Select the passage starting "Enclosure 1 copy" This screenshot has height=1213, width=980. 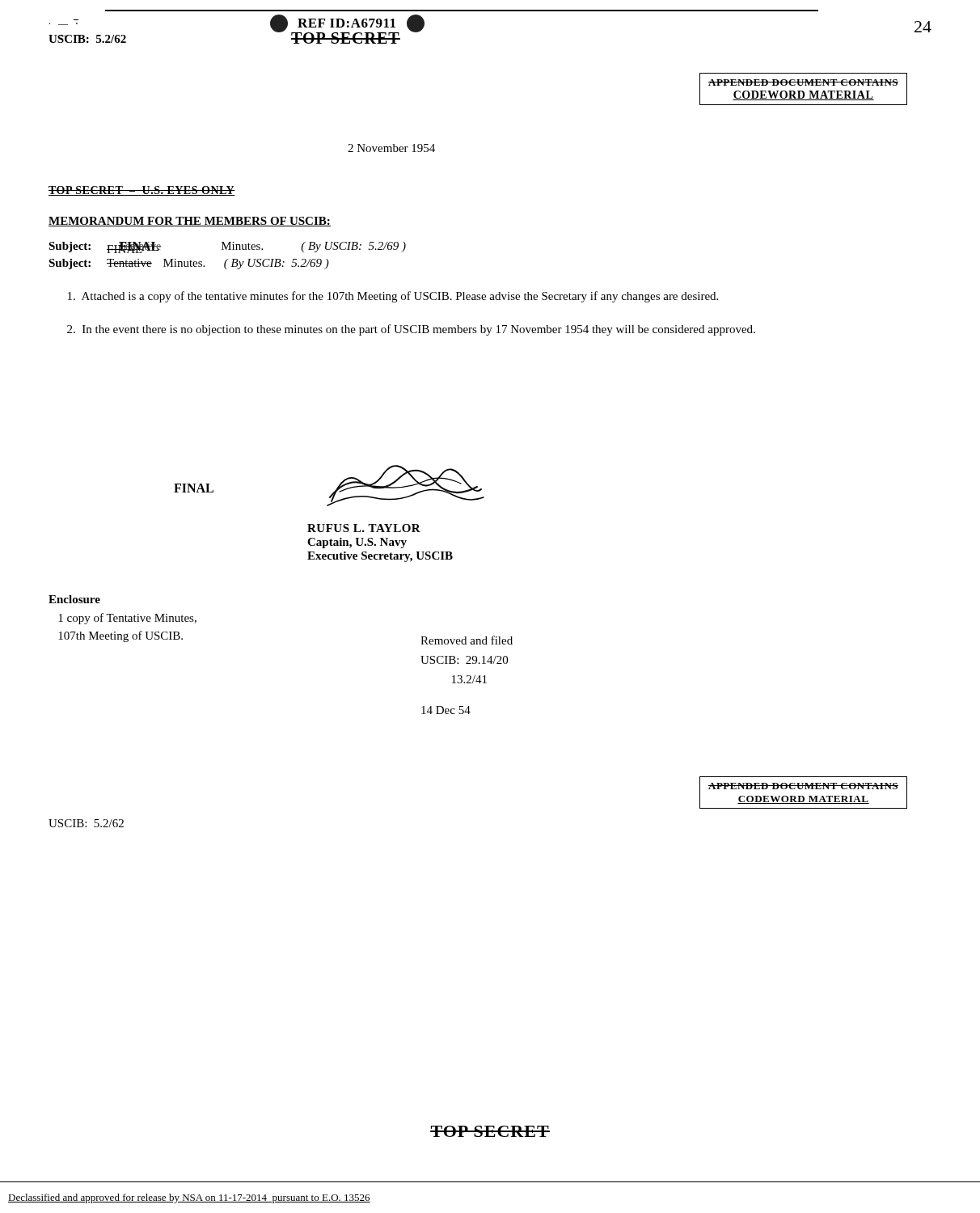click(x=123, y=617)
